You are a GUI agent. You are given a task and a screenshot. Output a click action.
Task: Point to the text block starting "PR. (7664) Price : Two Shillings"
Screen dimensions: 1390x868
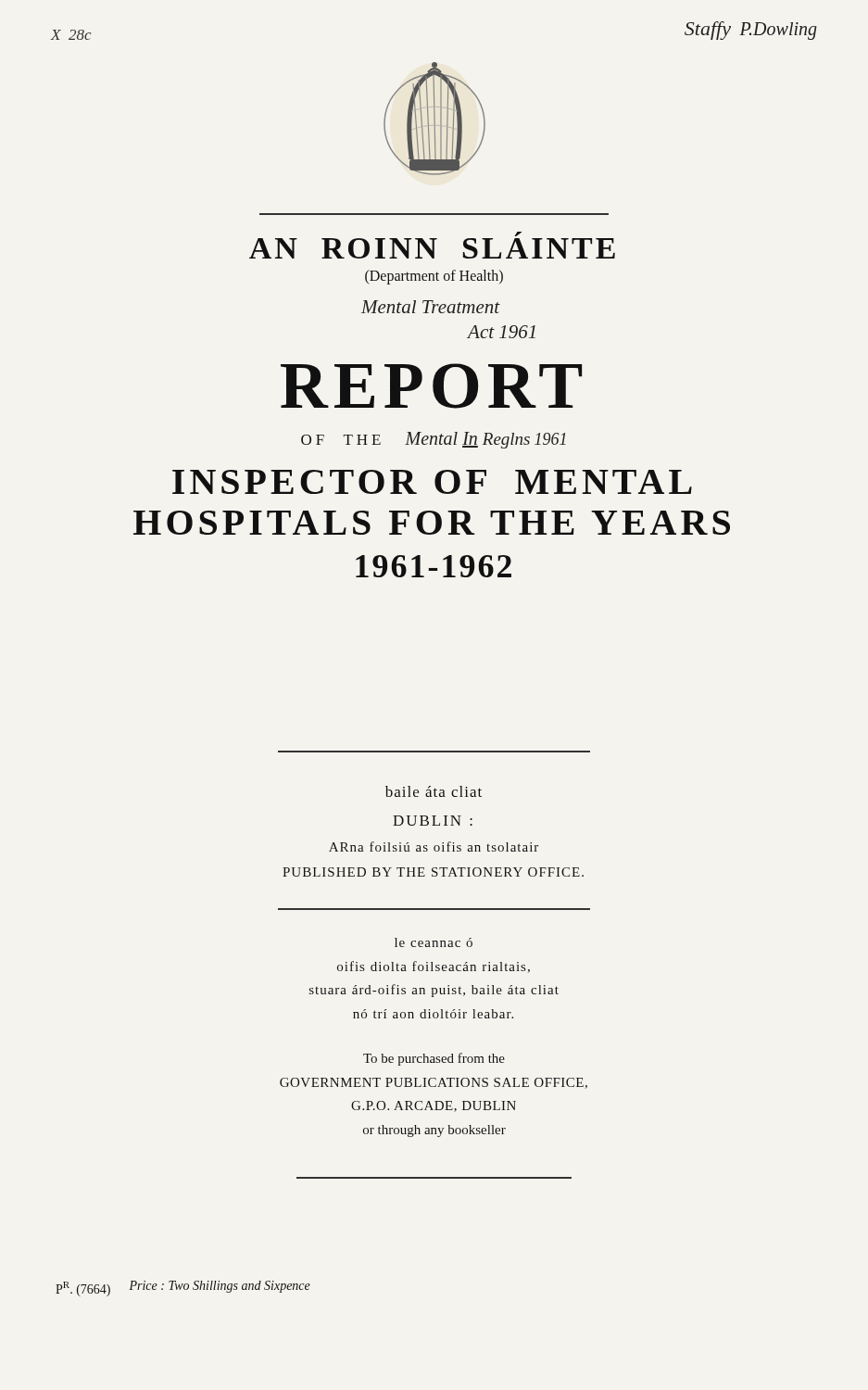click(x=183, y=1288)
